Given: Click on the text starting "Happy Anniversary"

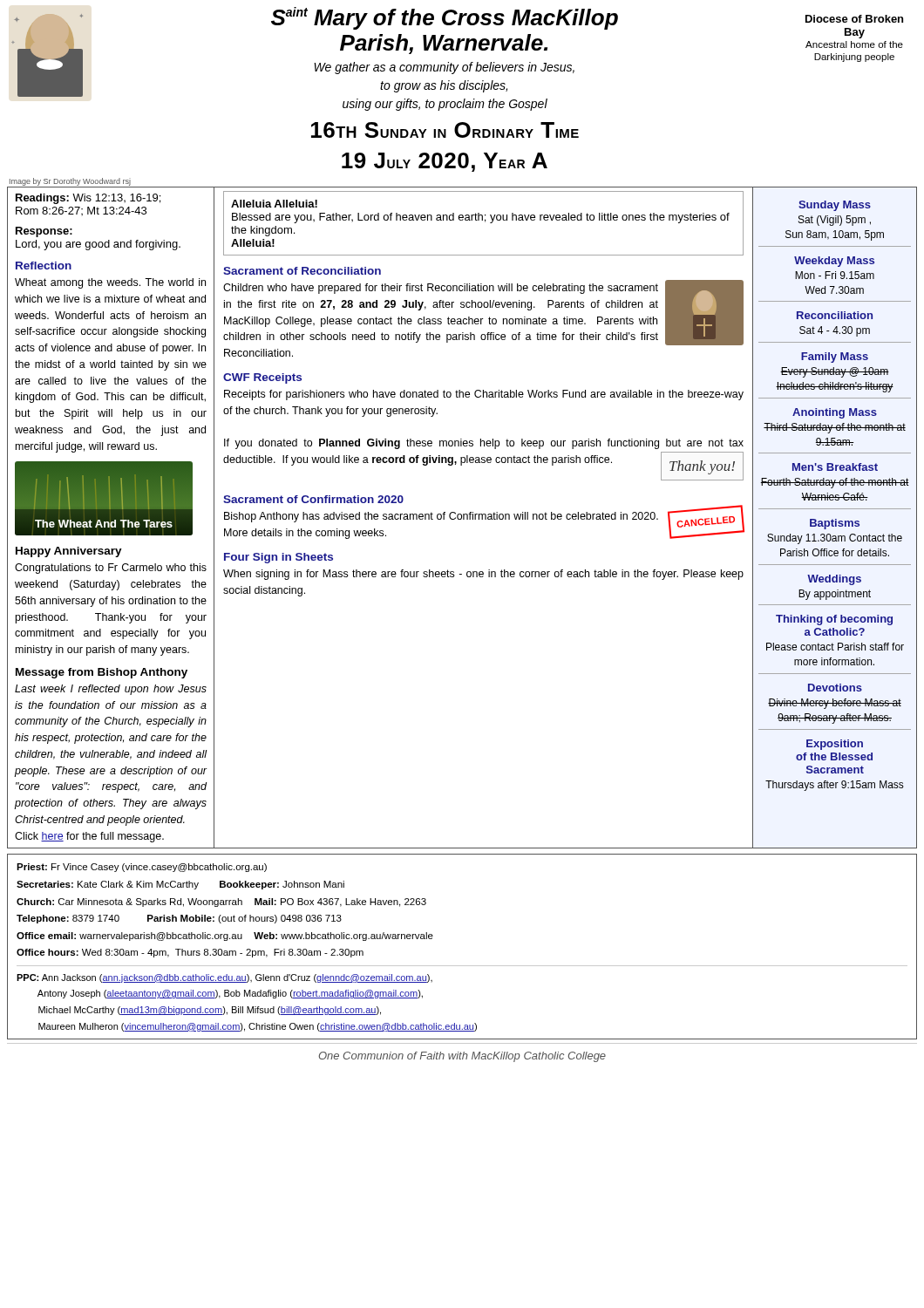Looking at the screenshot, I should pyautogui.click(x=68, y=551).
